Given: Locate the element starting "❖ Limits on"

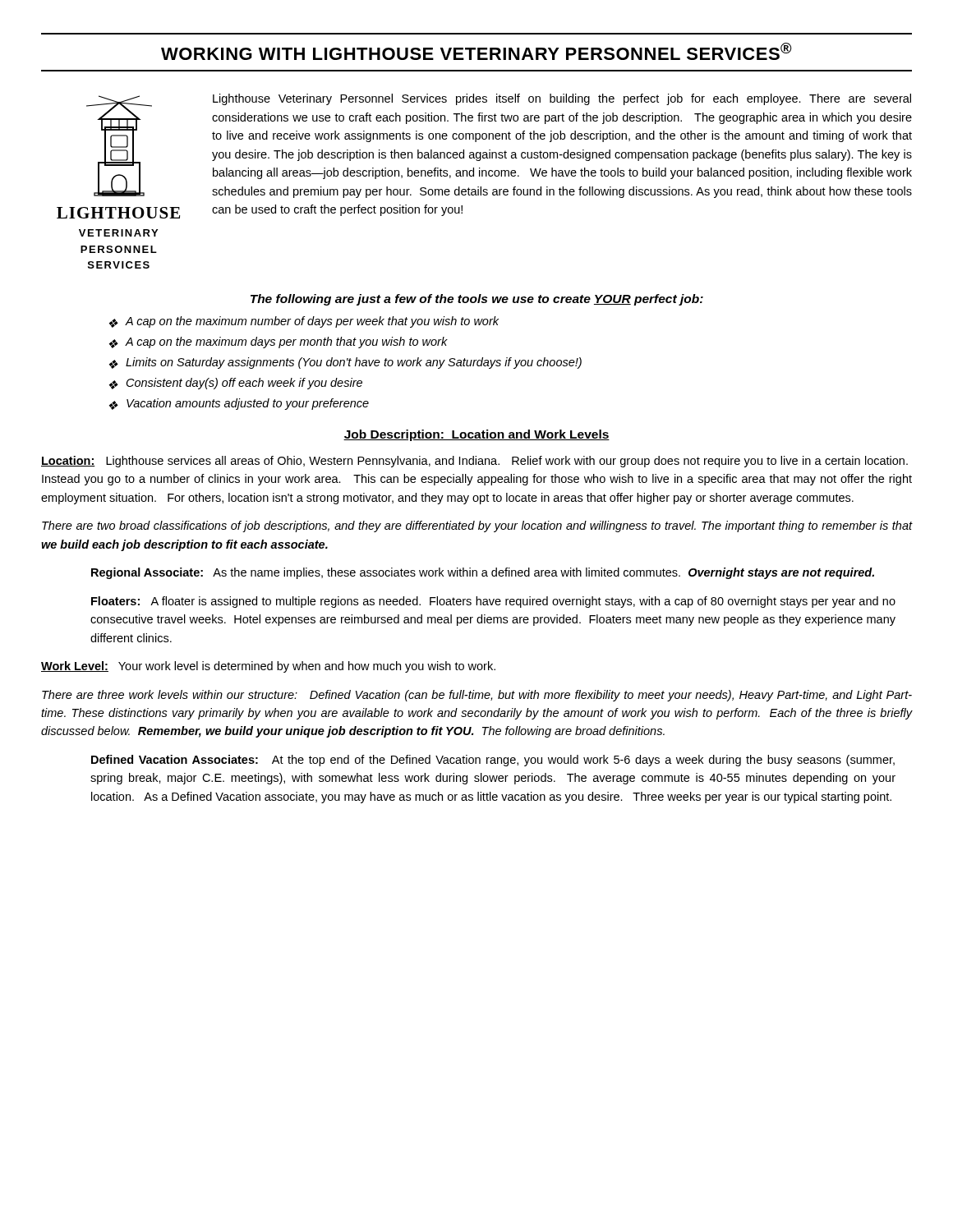Looking at the screenshot, I should click(345, 364).
